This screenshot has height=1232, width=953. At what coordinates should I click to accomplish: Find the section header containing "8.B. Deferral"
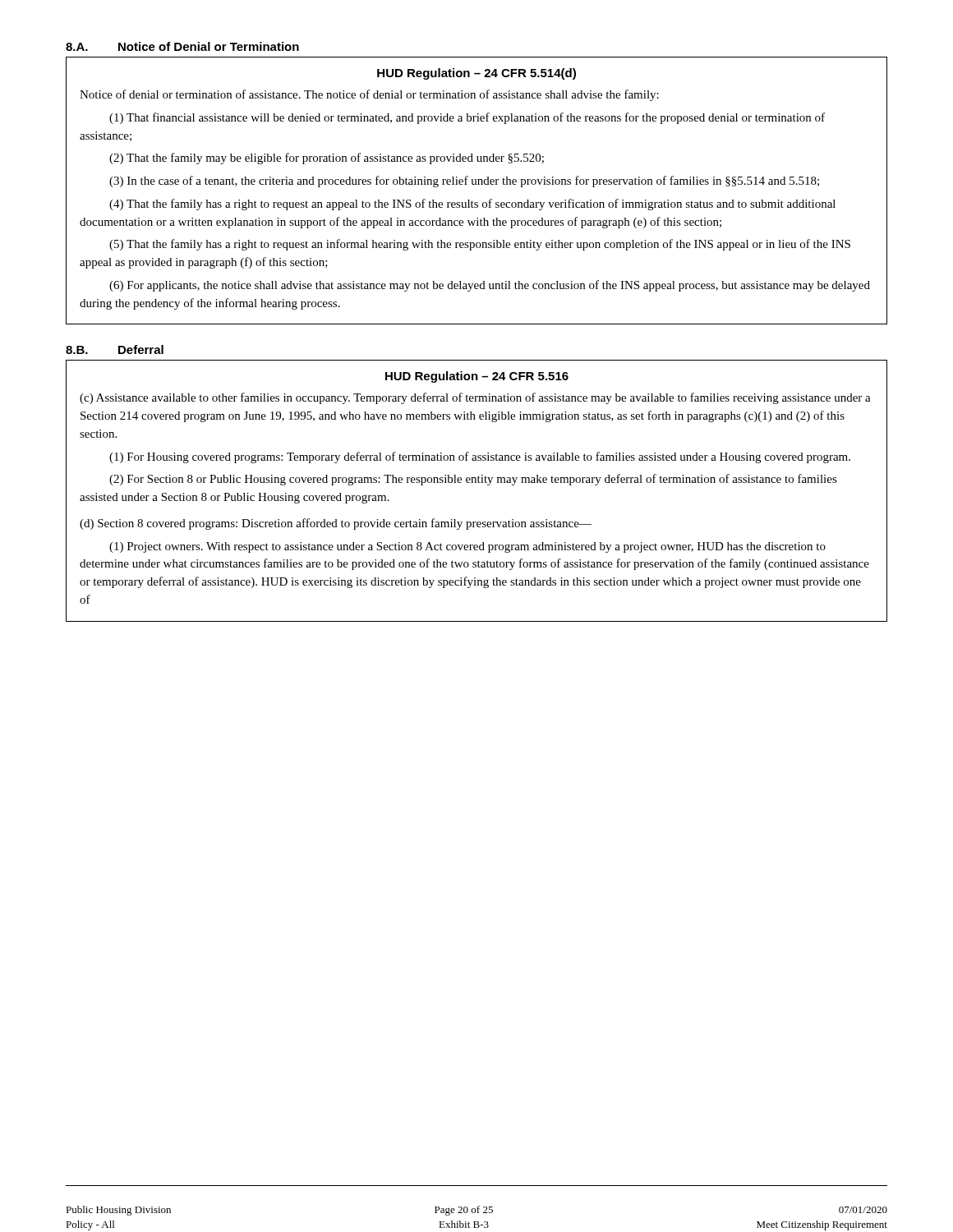(115, 350)
